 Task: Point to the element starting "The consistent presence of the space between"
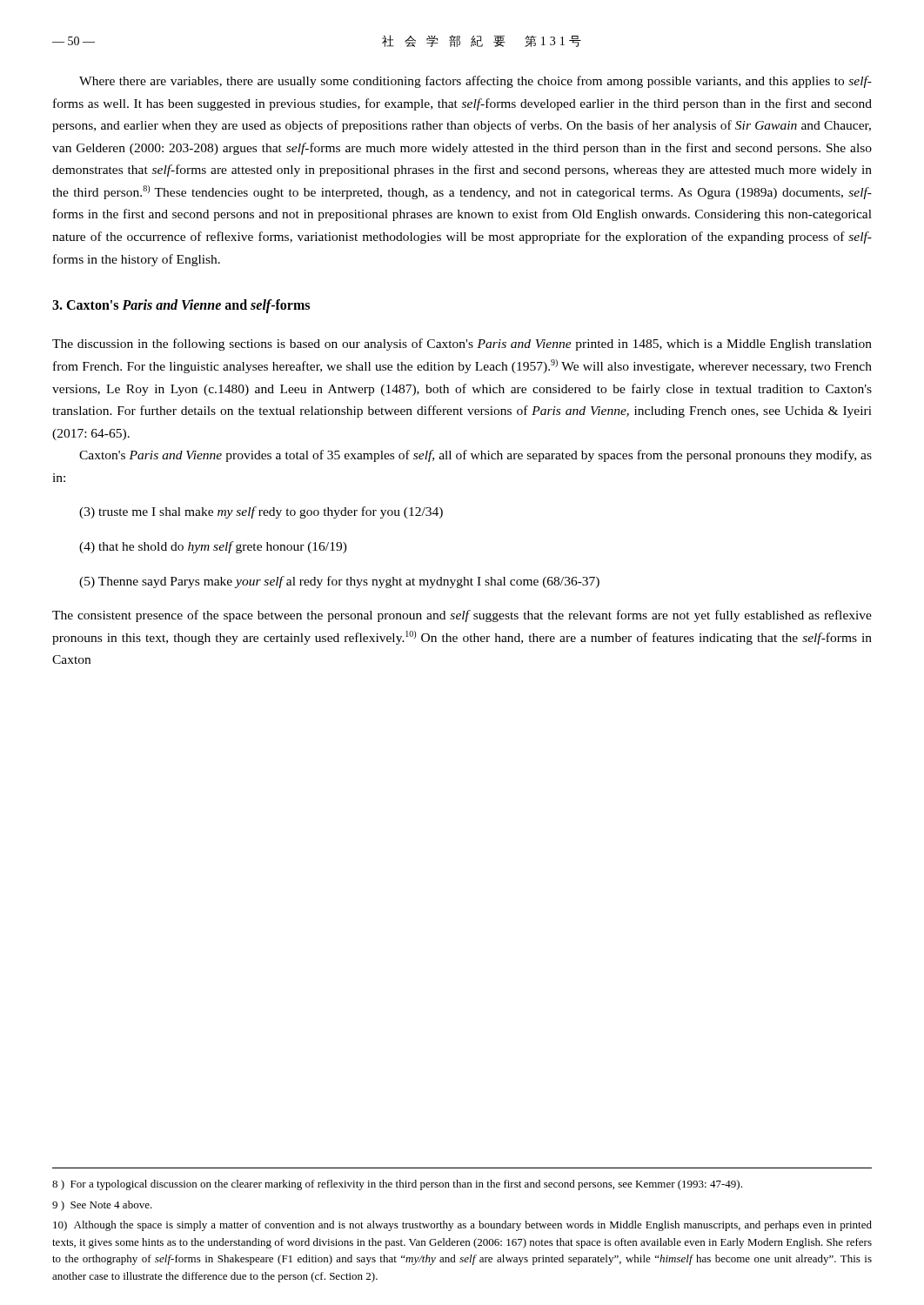(462, 637)
